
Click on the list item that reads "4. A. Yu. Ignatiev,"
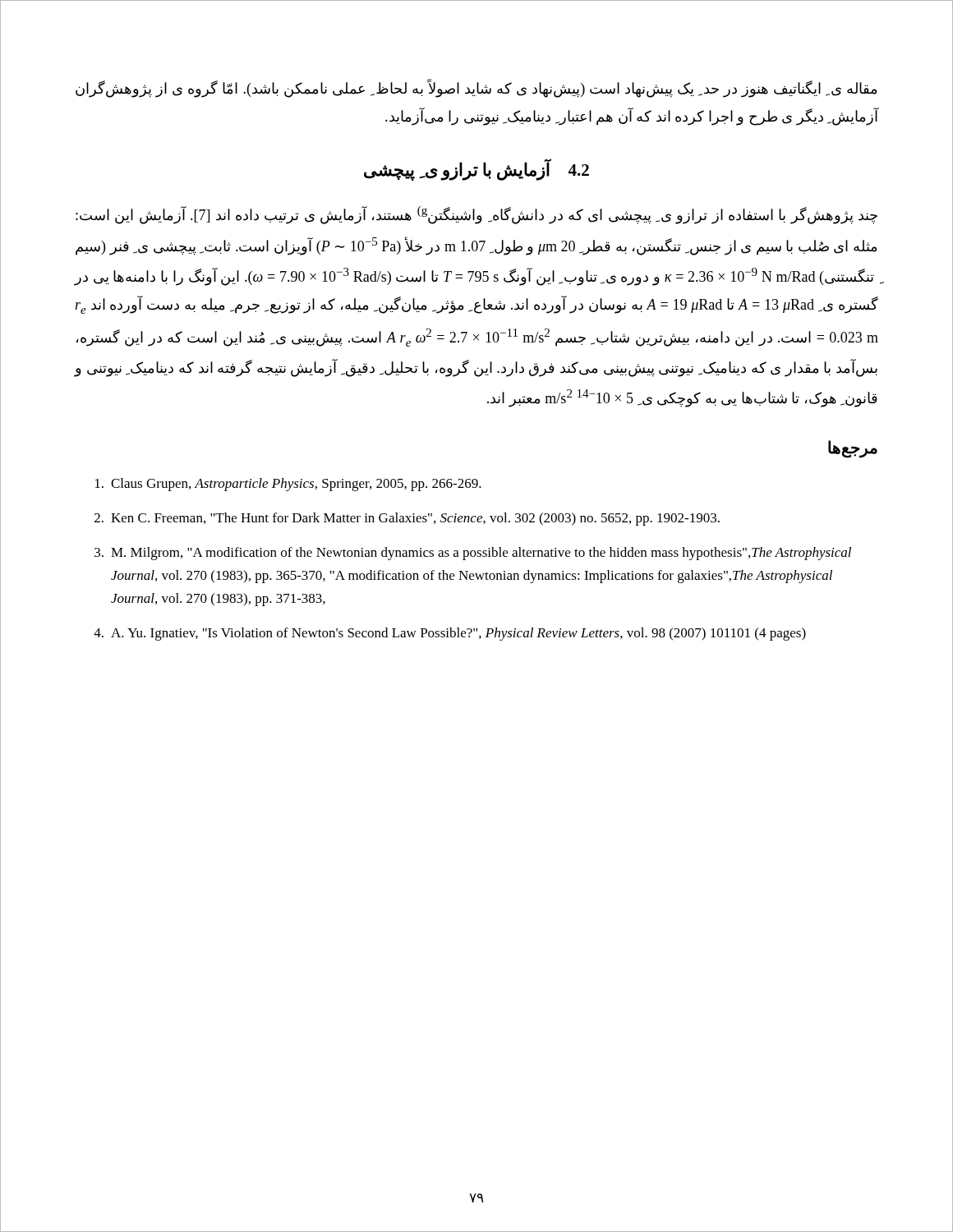click(476, 633)
